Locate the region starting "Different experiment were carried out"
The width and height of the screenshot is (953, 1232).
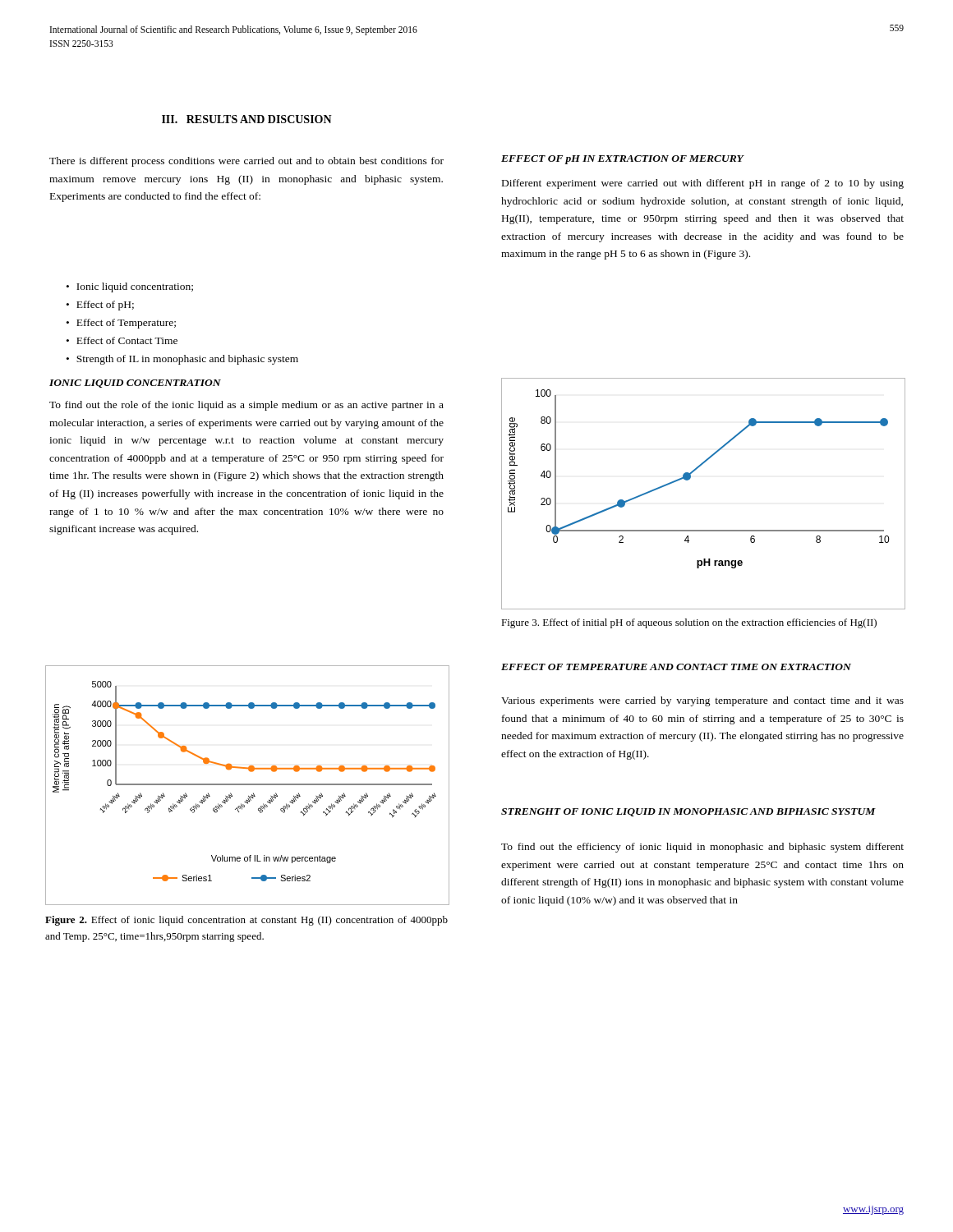pos(702,218)
